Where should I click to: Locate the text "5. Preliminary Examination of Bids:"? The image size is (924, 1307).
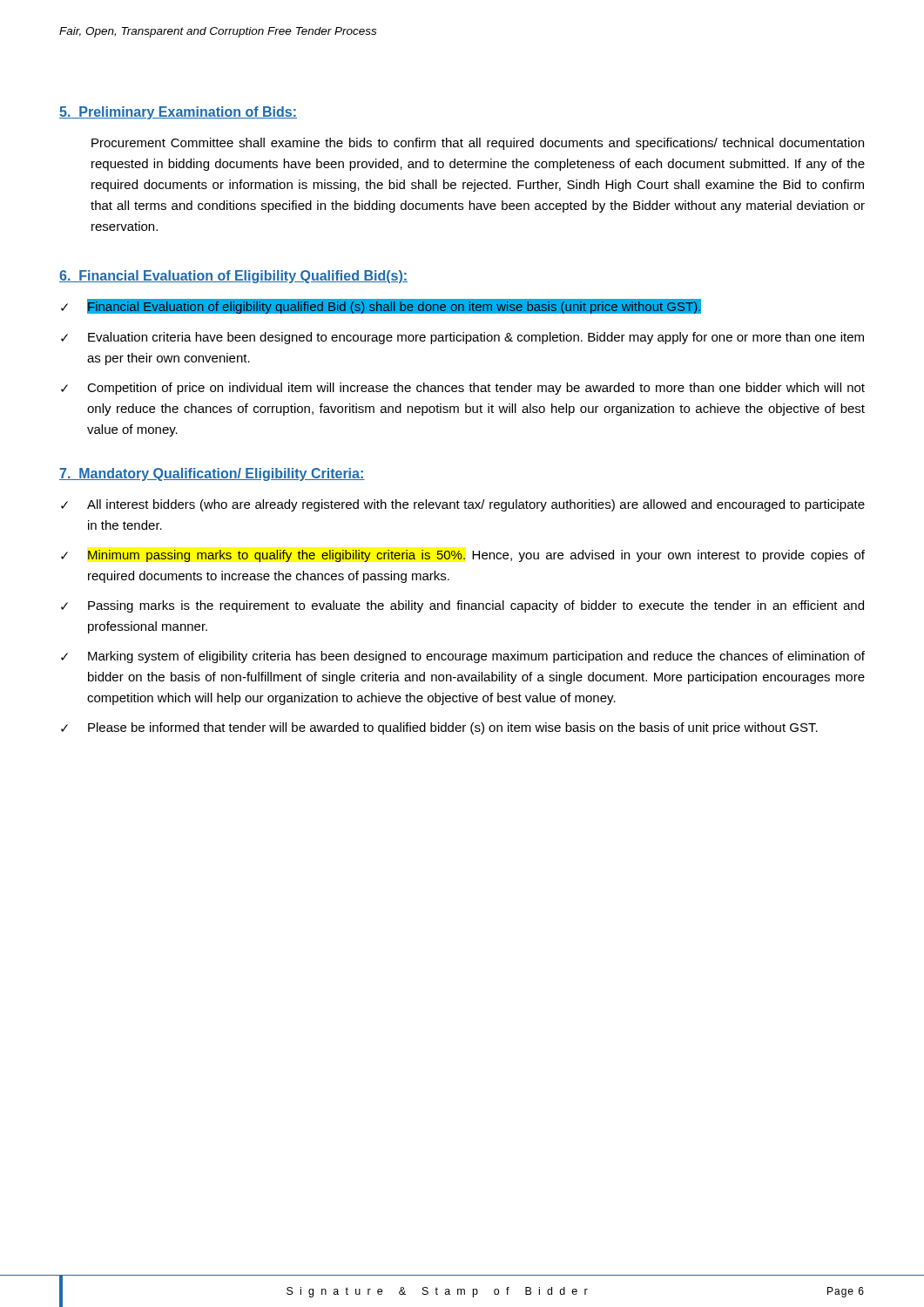tap(178, 112)
